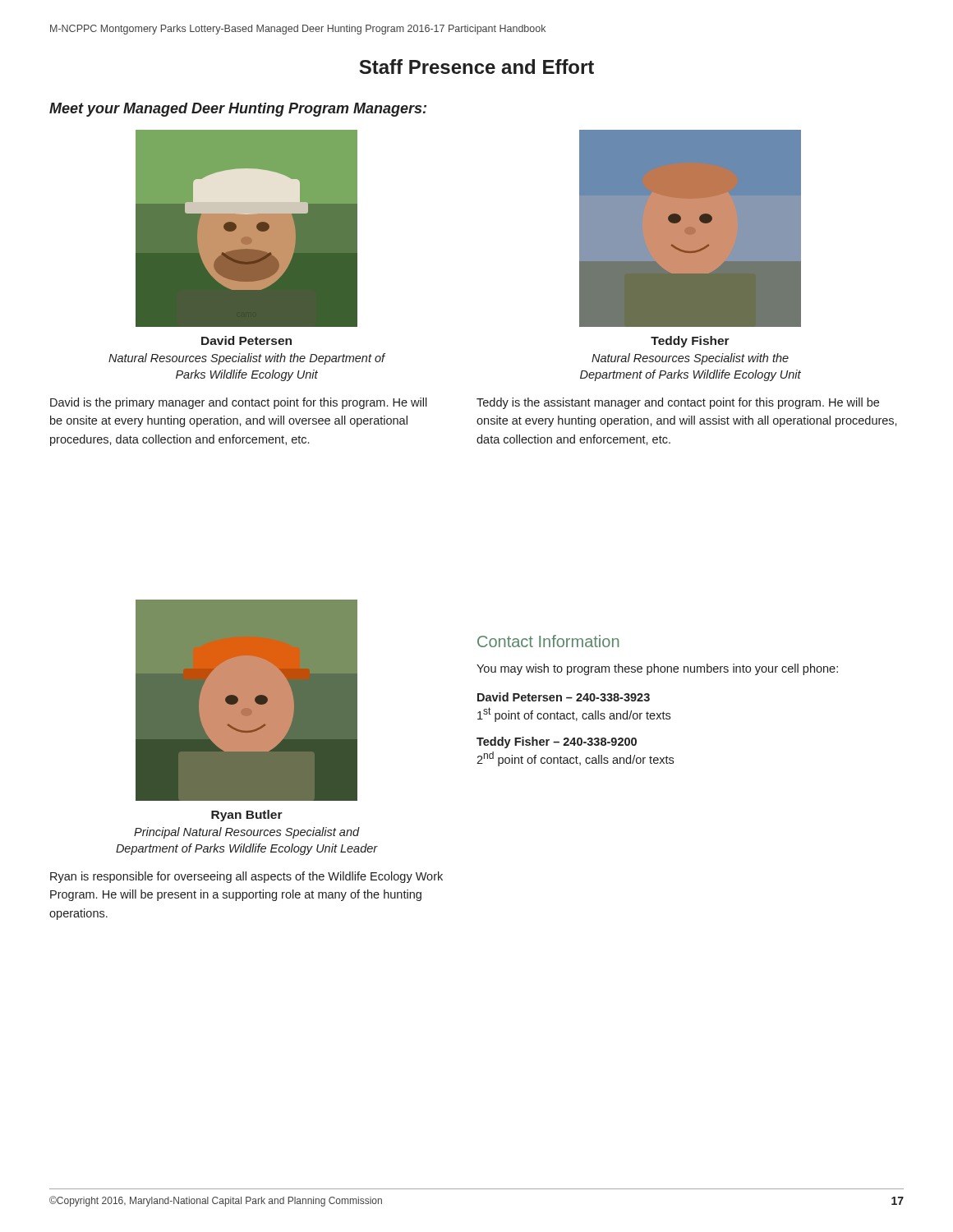
Task: Click on the passage starting "You may wish"
Action: (658, 669)
